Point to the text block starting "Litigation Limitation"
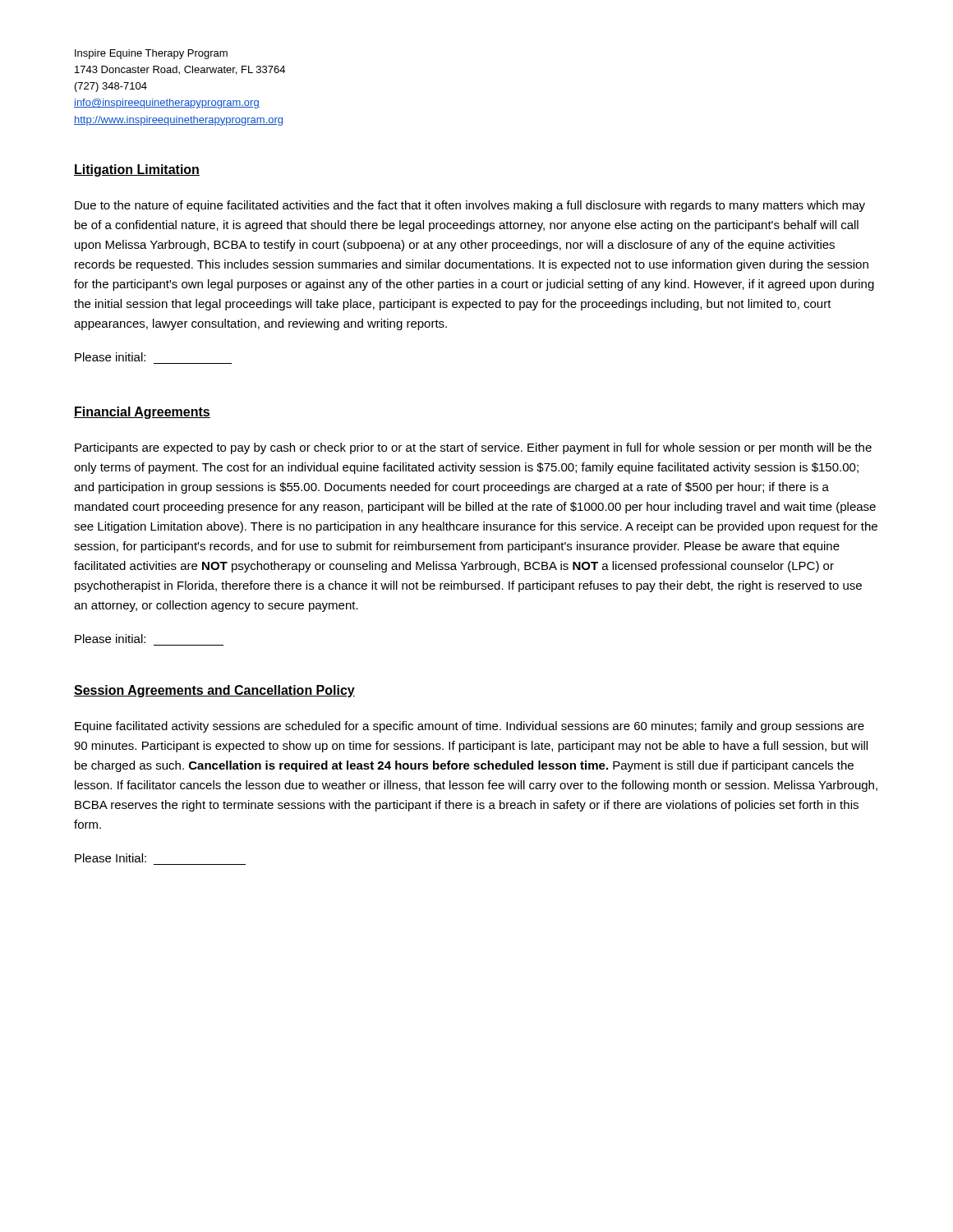 [137, 169]
